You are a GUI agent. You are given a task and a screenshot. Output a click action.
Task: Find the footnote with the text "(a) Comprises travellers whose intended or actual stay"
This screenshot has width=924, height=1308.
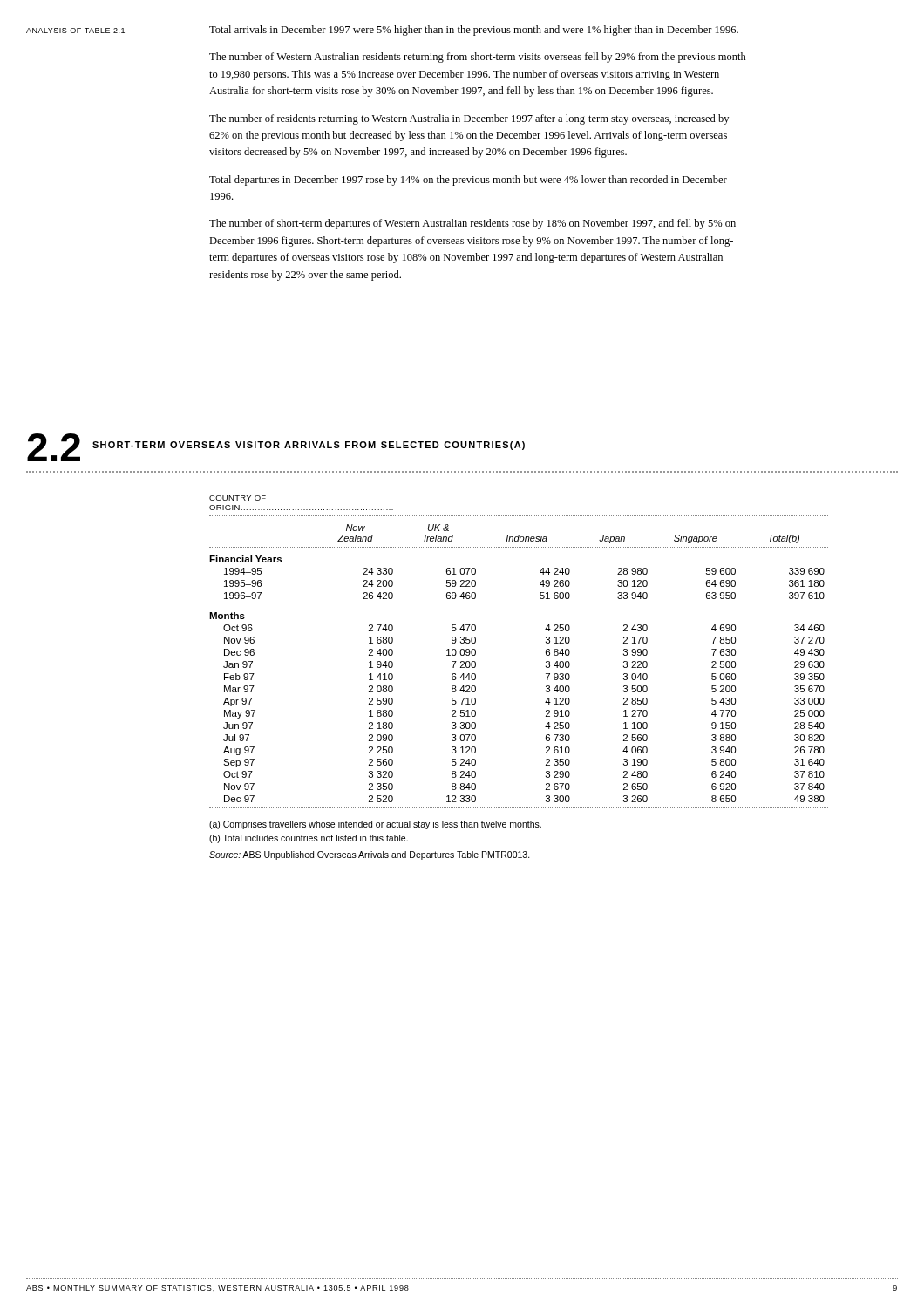(376, 824)
